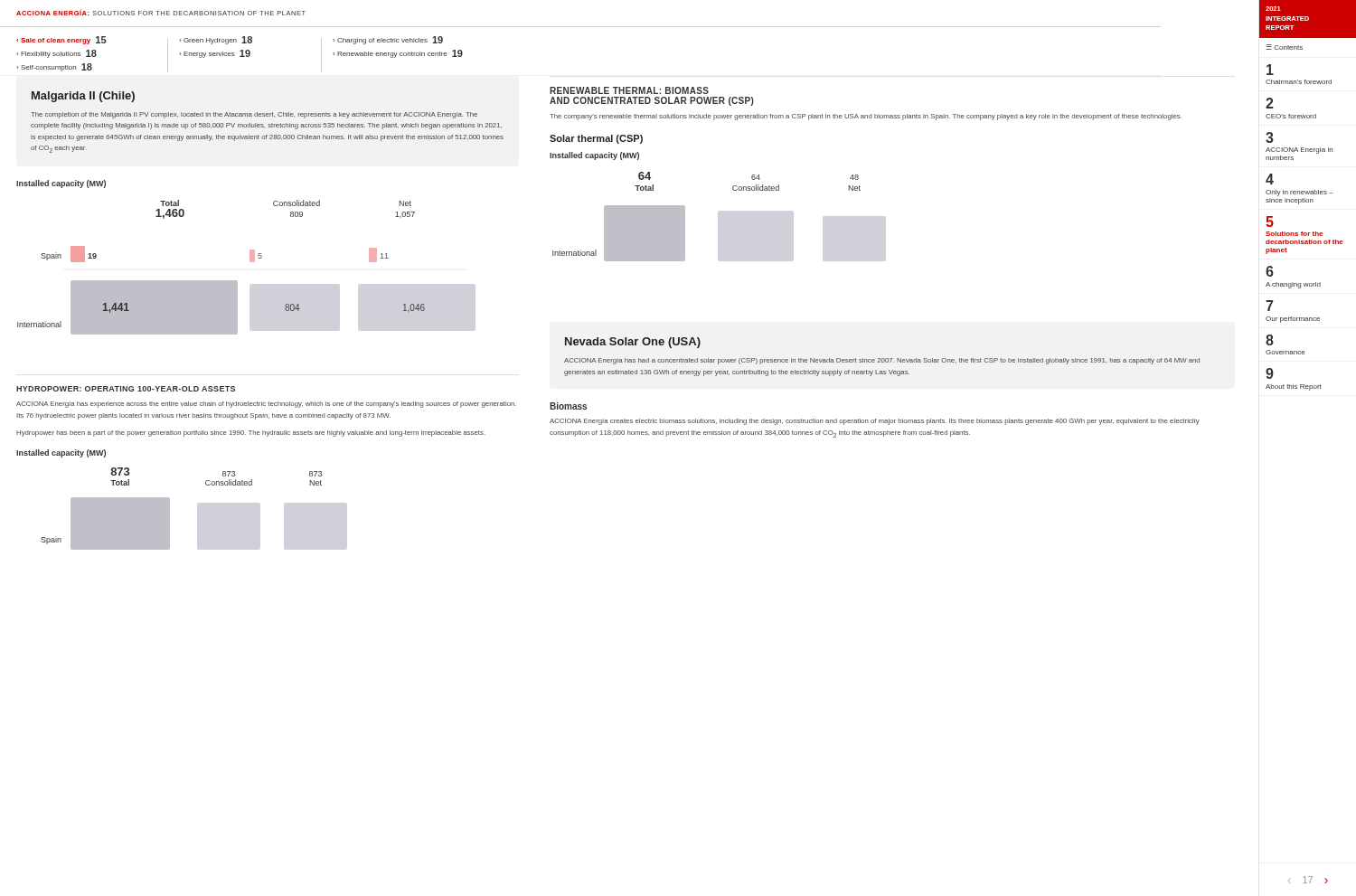Find the text starting "HYDROPOWER: OPERATING 100-YEAR-OLD ASSETS"

tap(126, 389)
